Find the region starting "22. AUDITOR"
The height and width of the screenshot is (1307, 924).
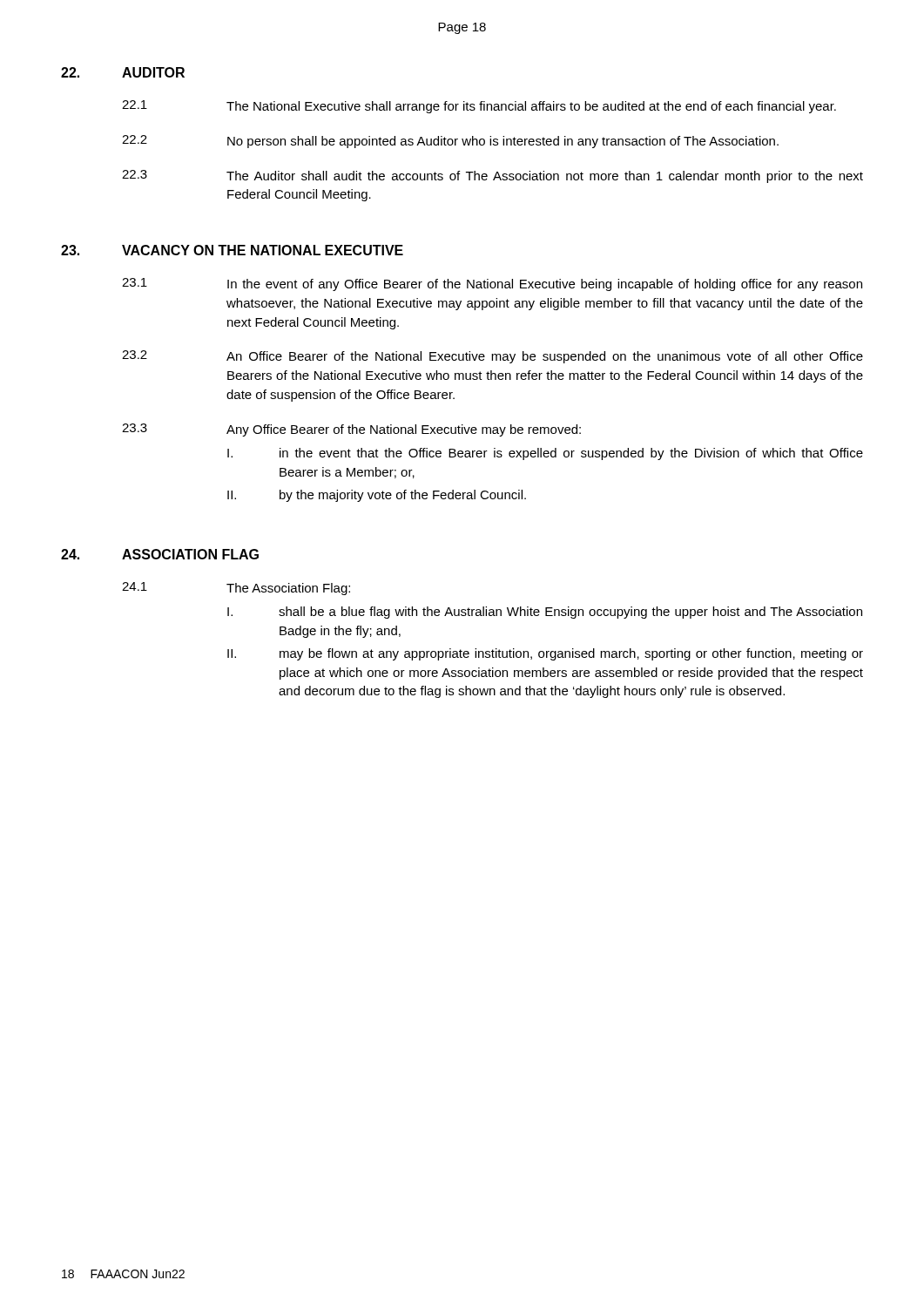(x=123, y=73)
